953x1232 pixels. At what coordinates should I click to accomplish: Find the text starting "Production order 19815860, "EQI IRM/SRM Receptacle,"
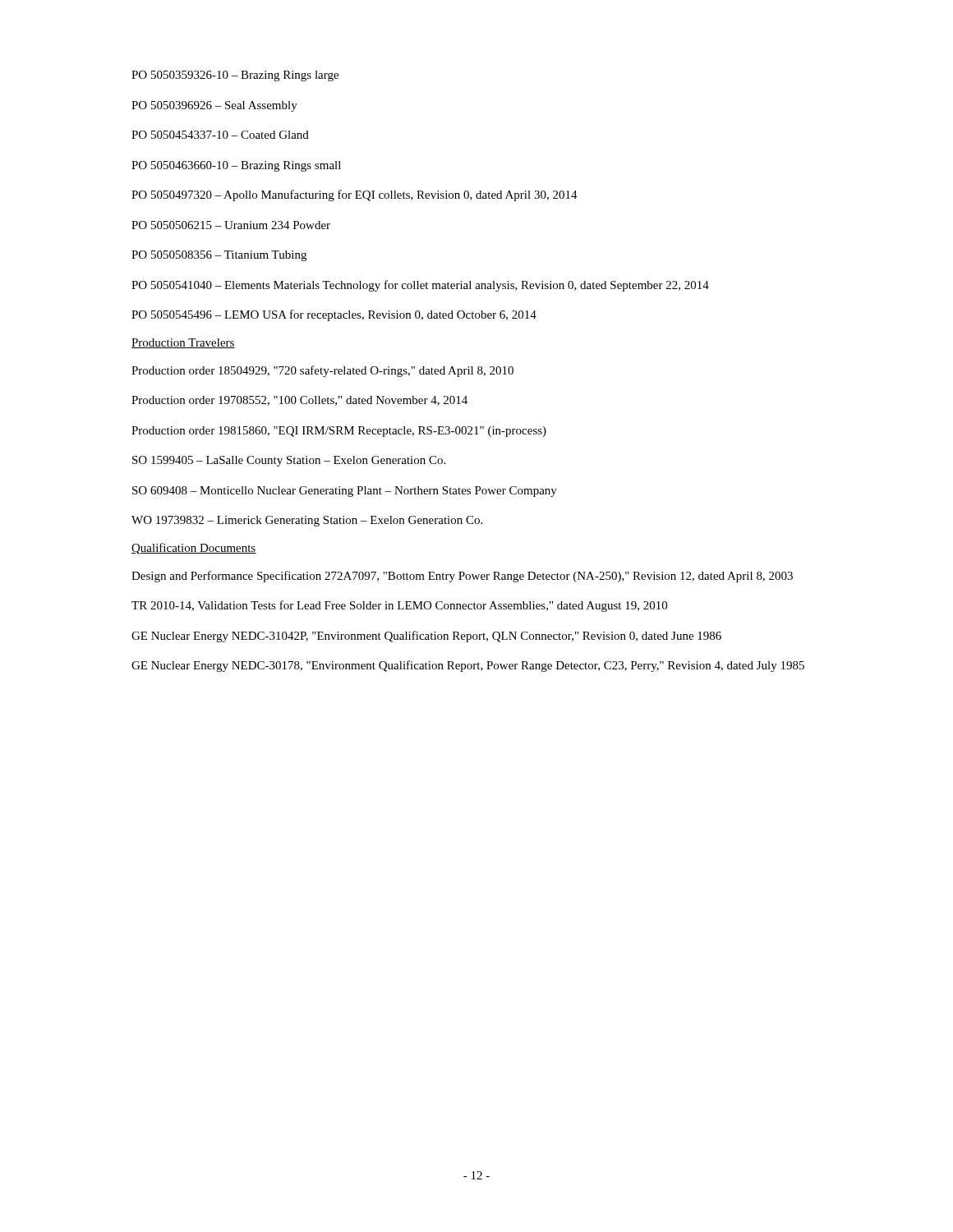(339, 430)
